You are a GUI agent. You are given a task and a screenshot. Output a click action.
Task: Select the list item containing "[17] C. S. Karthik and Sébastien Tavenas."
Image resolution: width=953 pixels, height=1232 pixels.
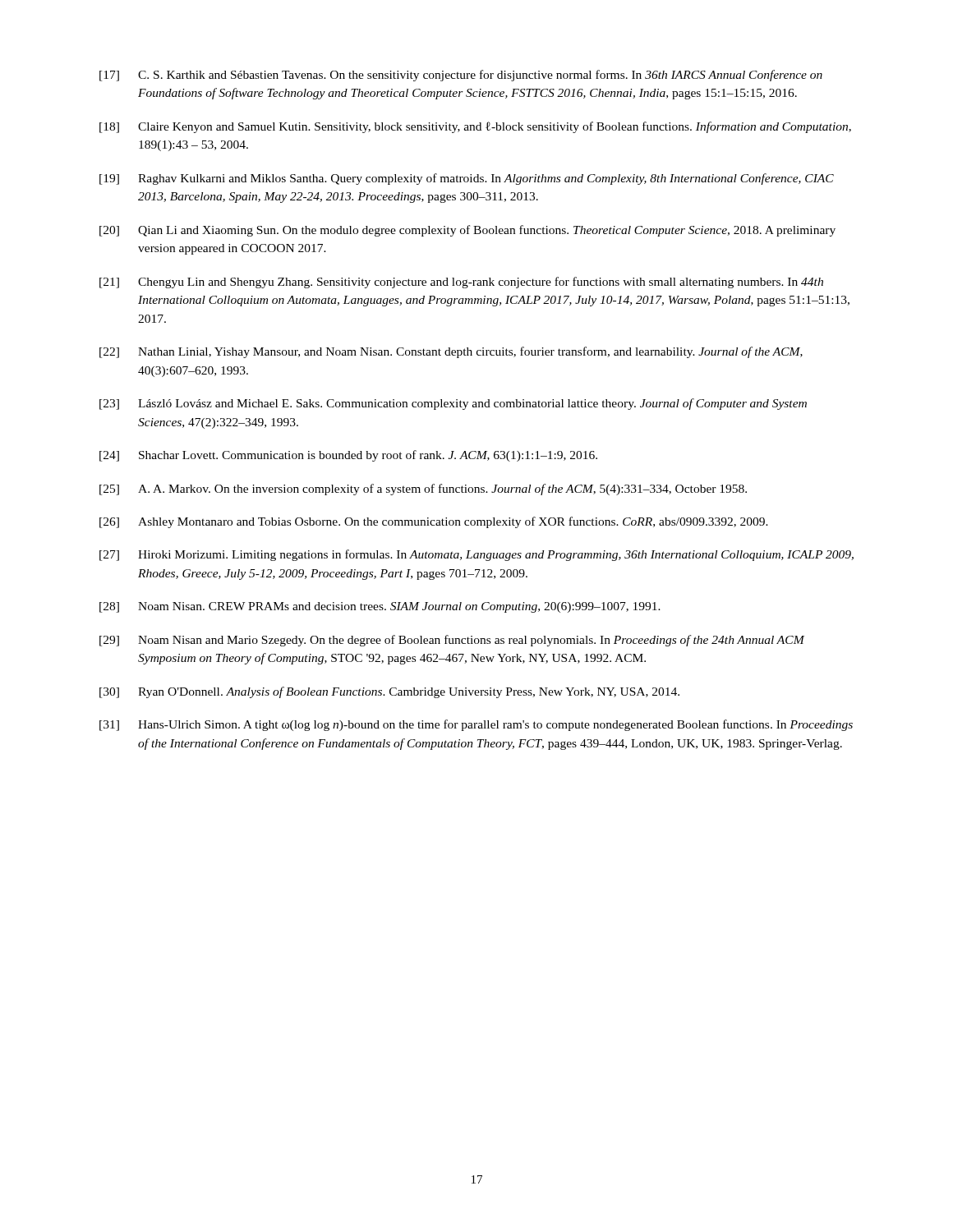pos(476,84)
